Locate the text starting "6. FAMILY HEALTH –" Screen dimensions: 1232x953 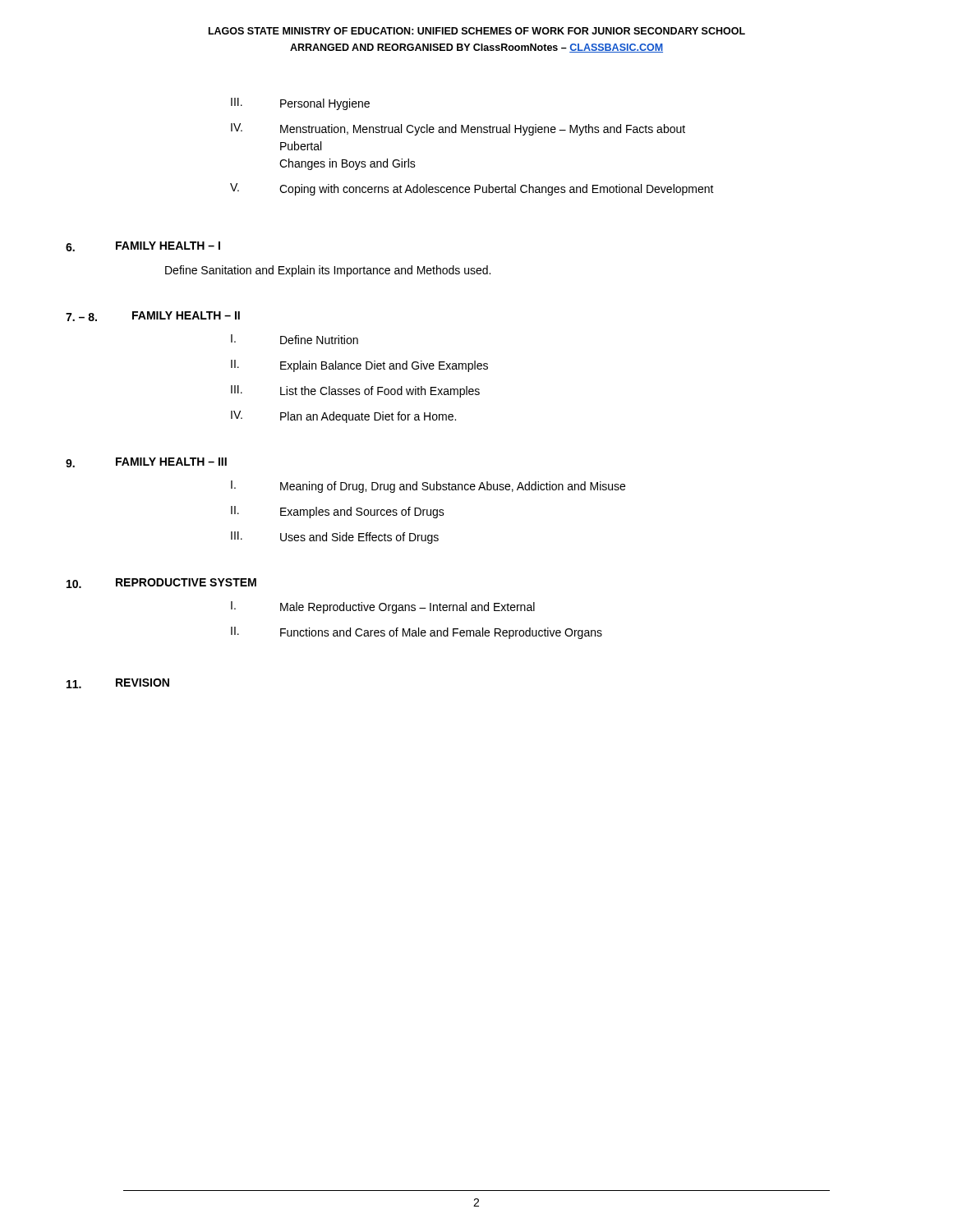[x=143, y=246]
